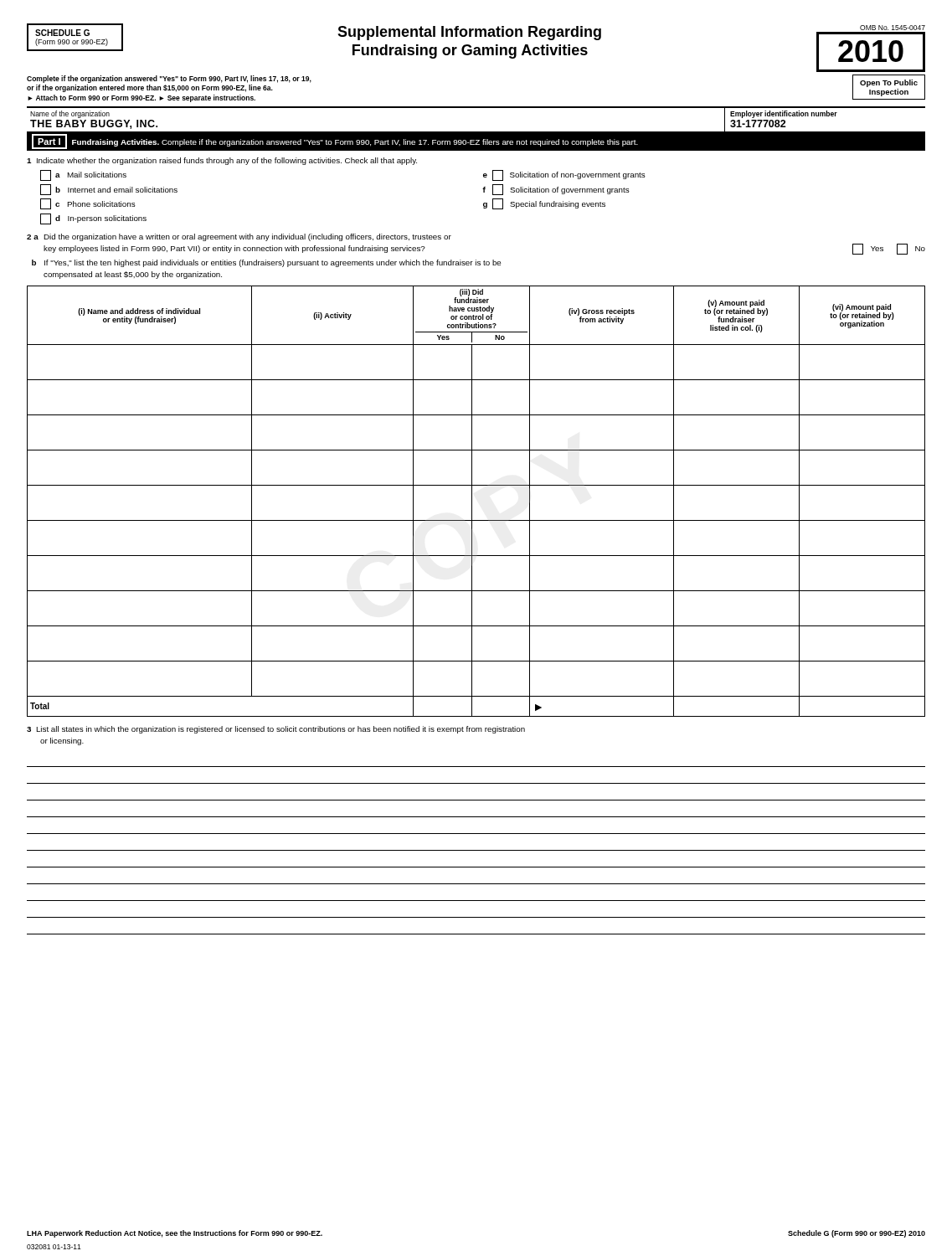
Task: Click where it says "032081 01-13-11"
Action: (54, 1247)
